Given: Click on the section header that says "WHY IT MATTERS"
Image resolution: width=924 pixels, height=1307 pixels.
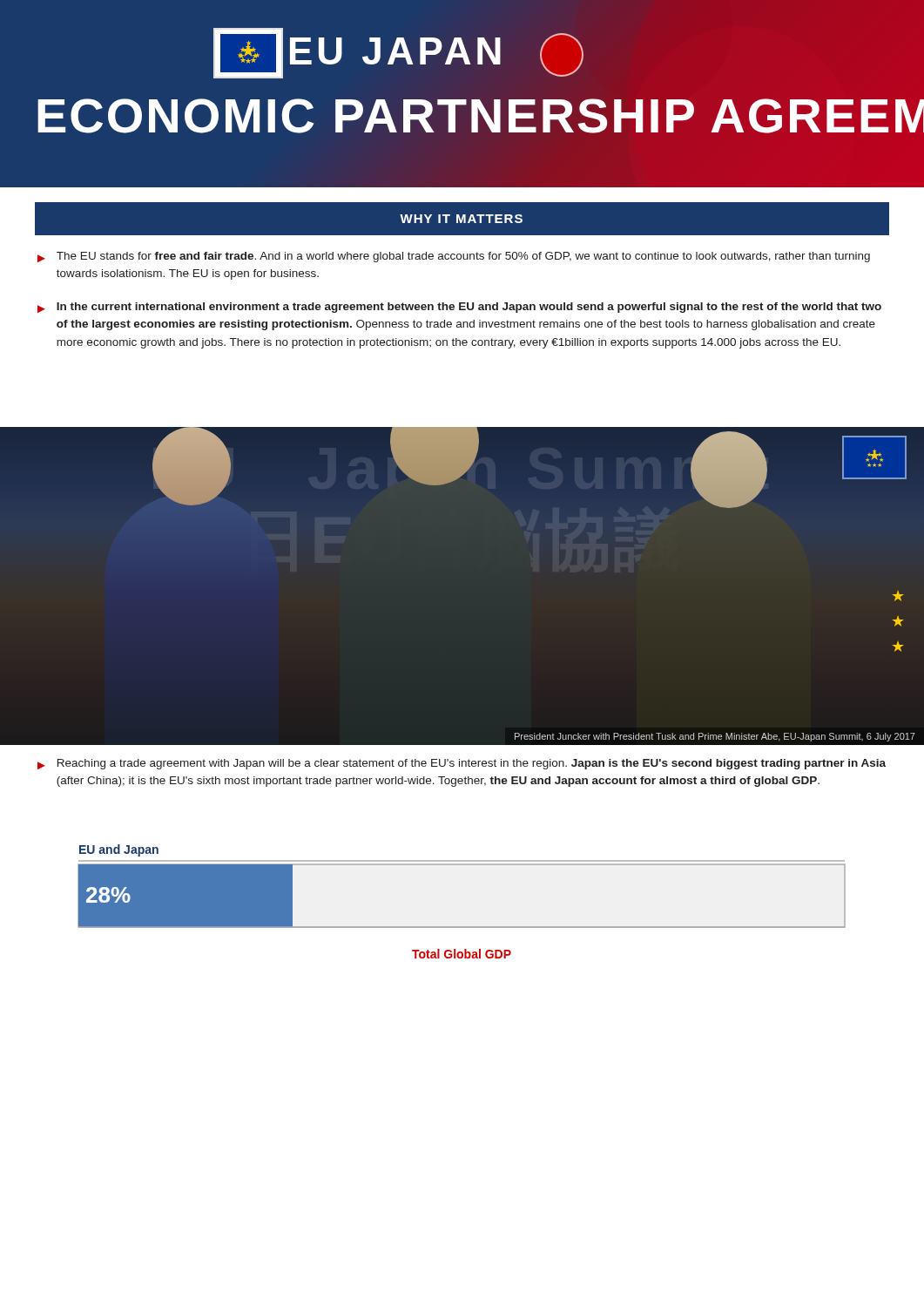Looking at the screenshot, I should click(462, 218).
